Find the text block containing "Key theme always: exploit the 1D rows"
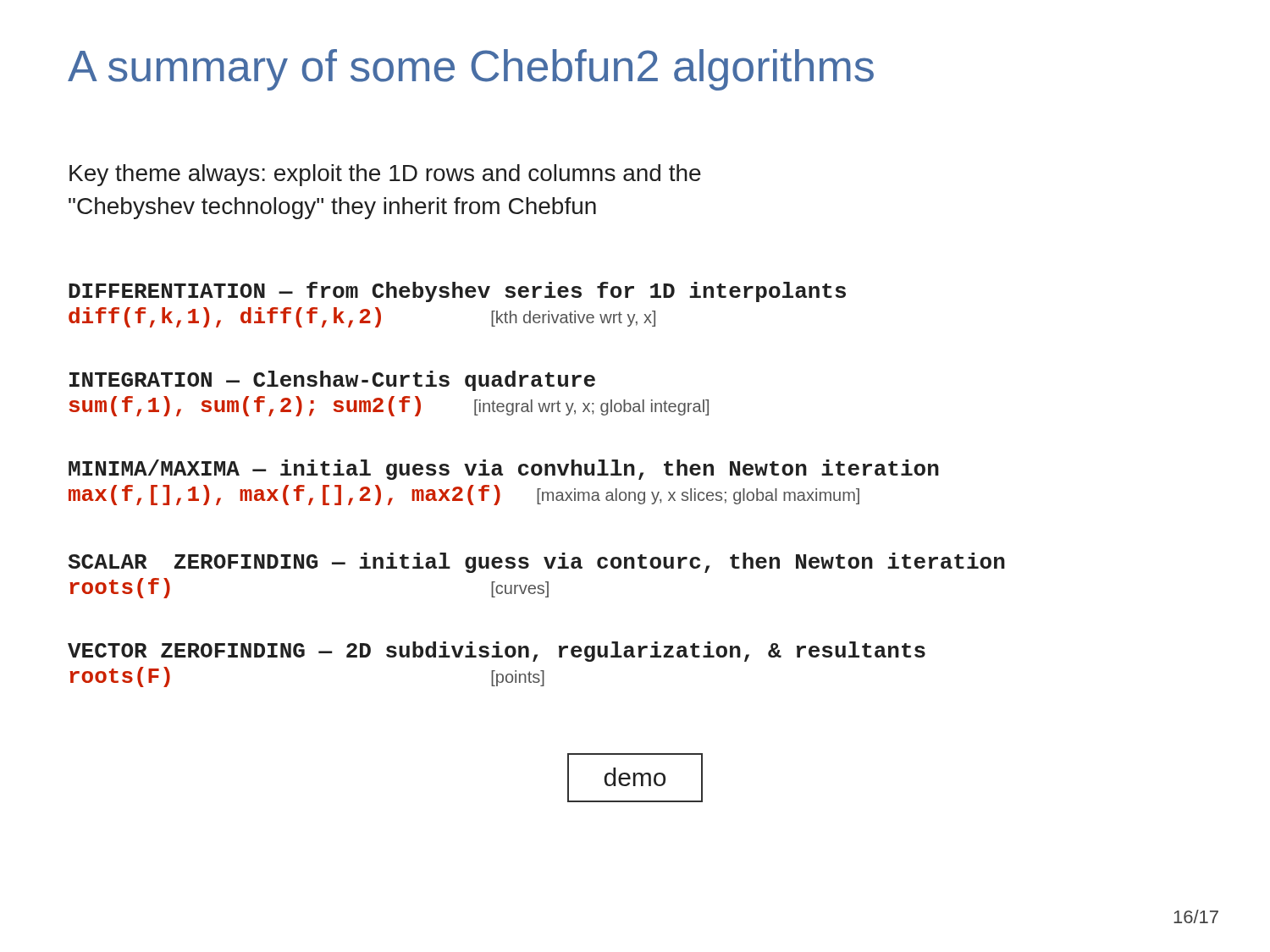This screenshot has width=1270, height=952. [385, 190]
